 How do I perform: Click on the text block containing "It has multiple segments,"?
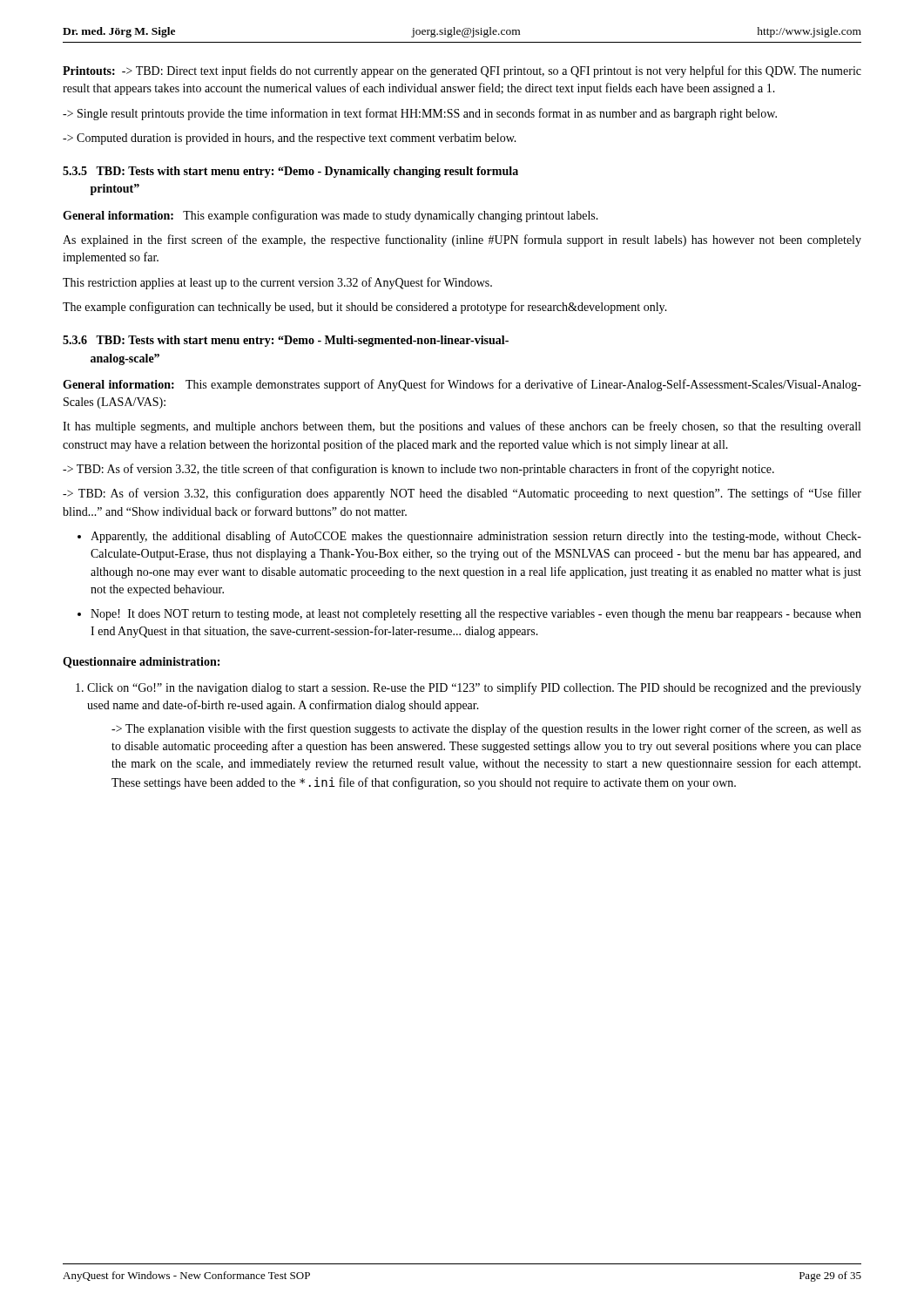(x=462, y=436)
